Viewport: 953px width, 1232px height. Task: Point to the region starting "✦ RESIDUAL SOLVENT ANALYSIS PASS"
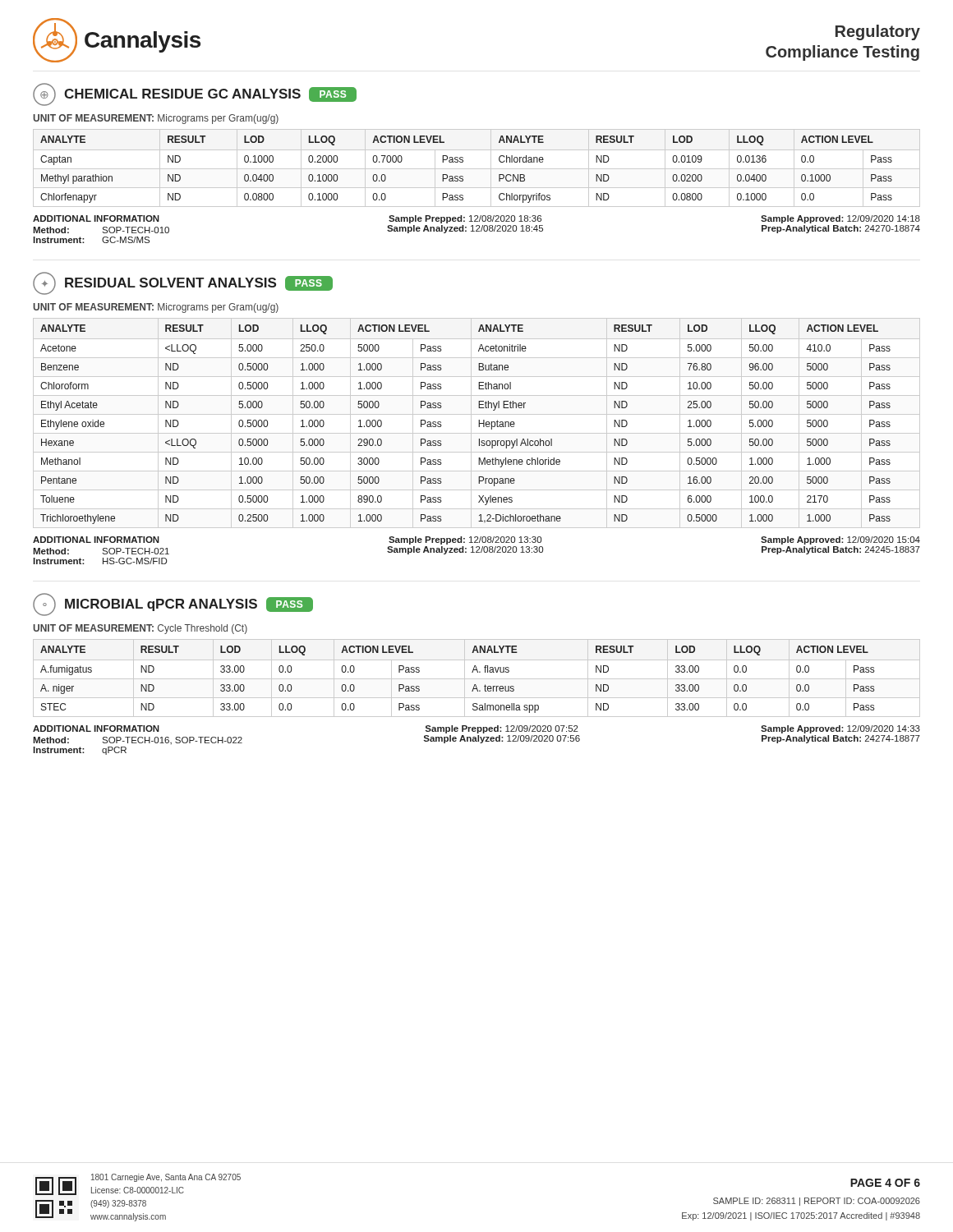(183, 283)
